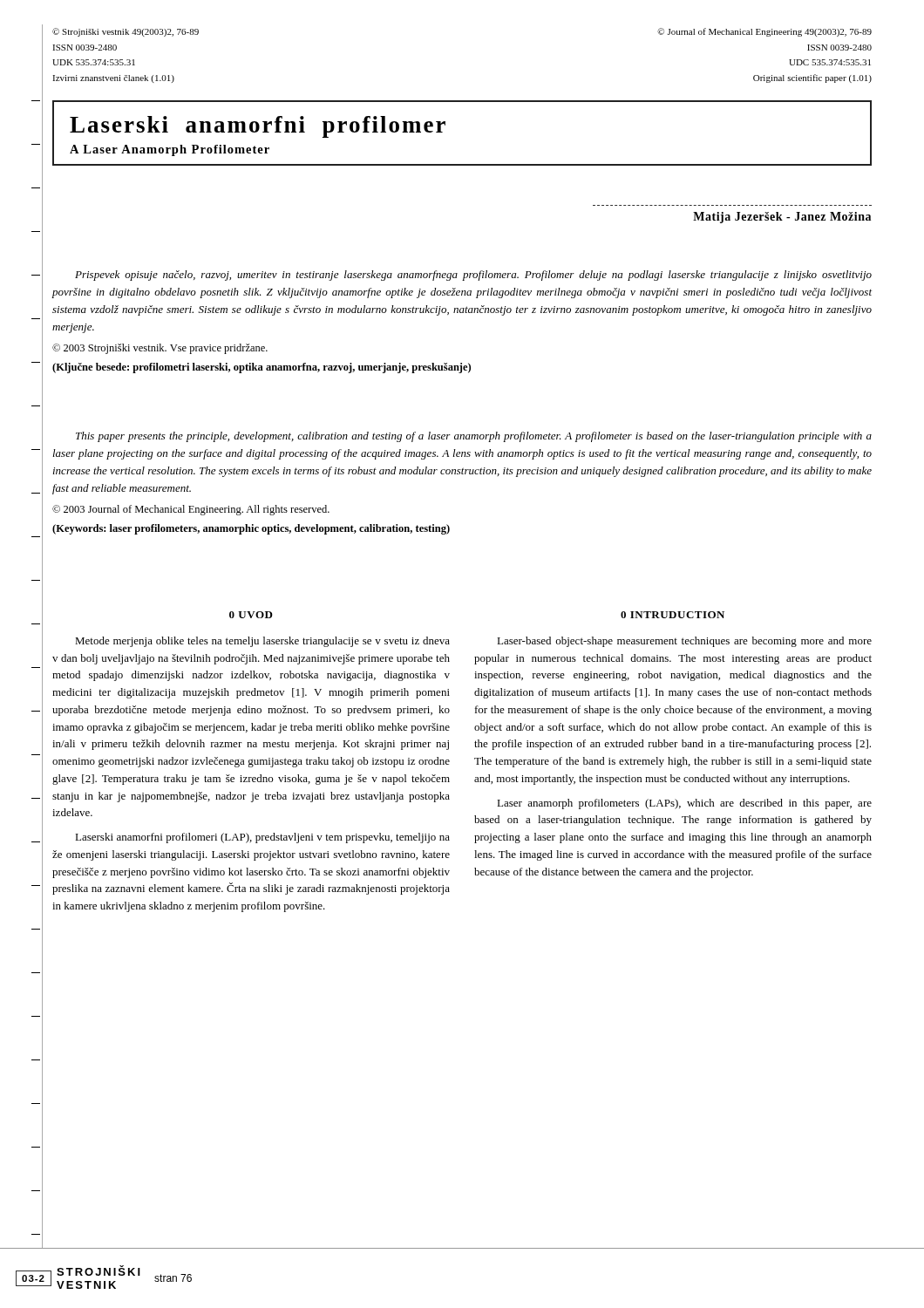Click the passage that begins "Laser-based object-shape measurement"
Image resolution: width=924 pixels, height=1308 pixels.
click(x=673, y=756)
